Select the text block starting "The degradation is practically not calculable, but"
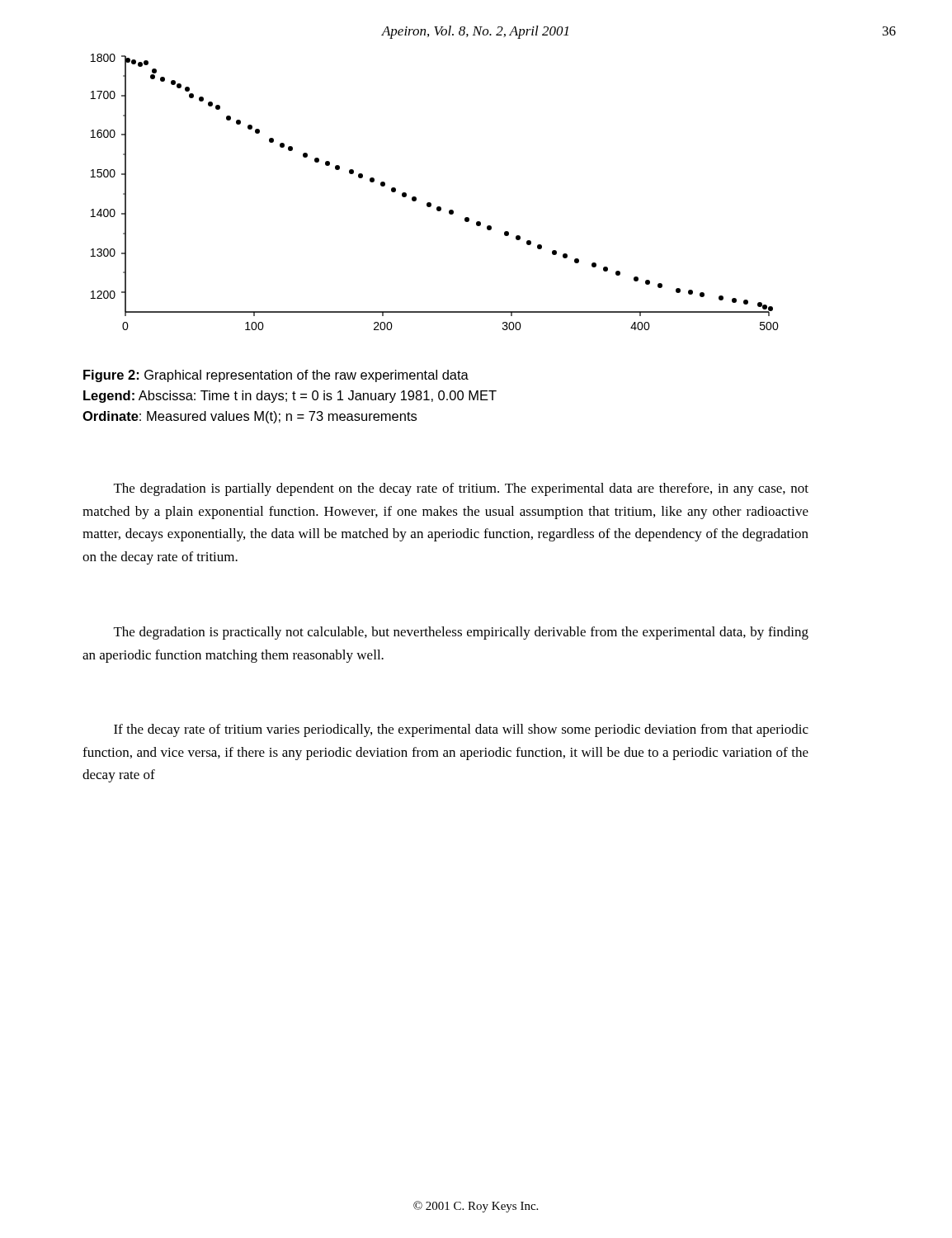Viewport: 952px width, 1238px height. pos(445,643)
